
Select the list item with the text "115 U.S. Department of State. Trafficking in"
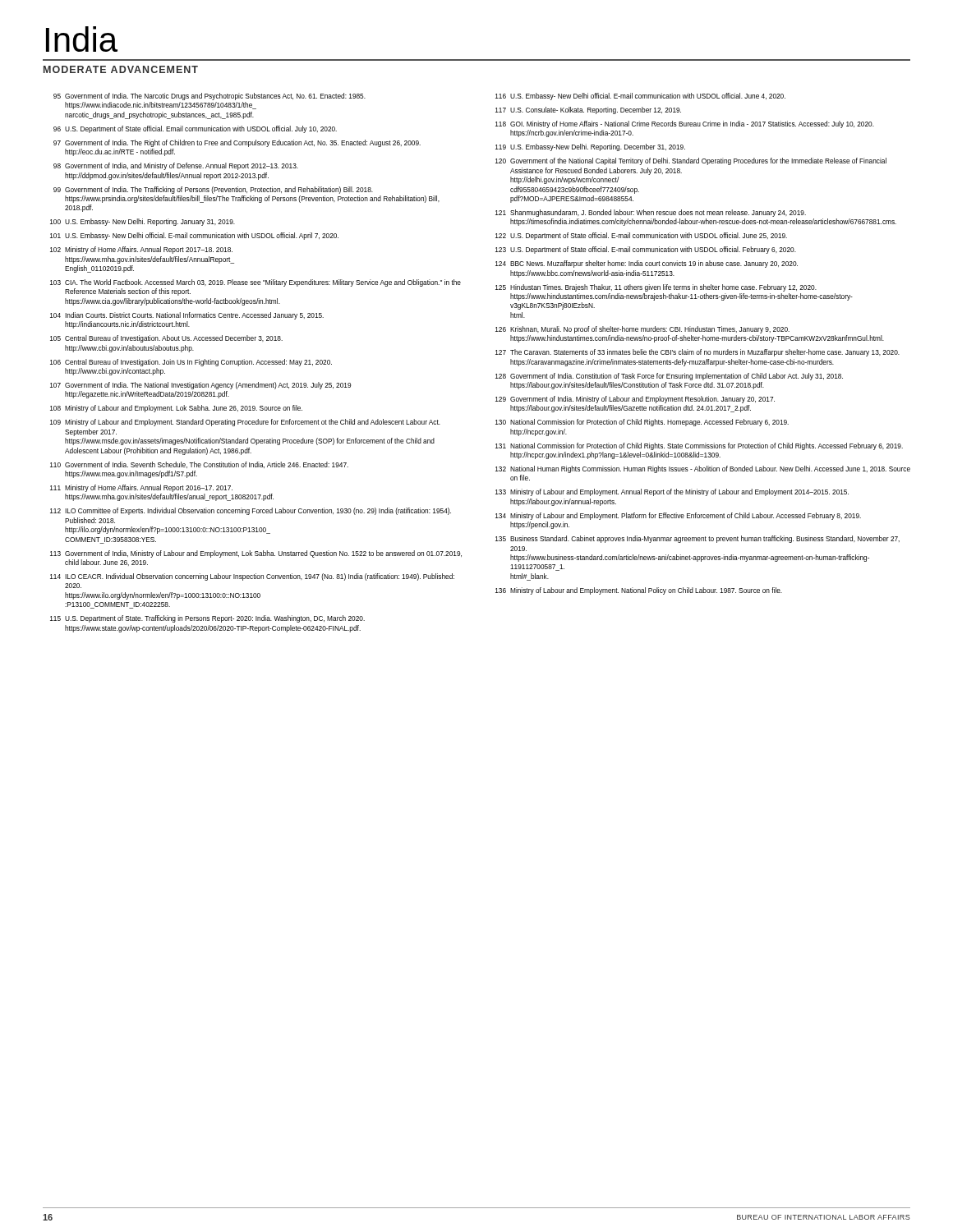tap(254, 624)
